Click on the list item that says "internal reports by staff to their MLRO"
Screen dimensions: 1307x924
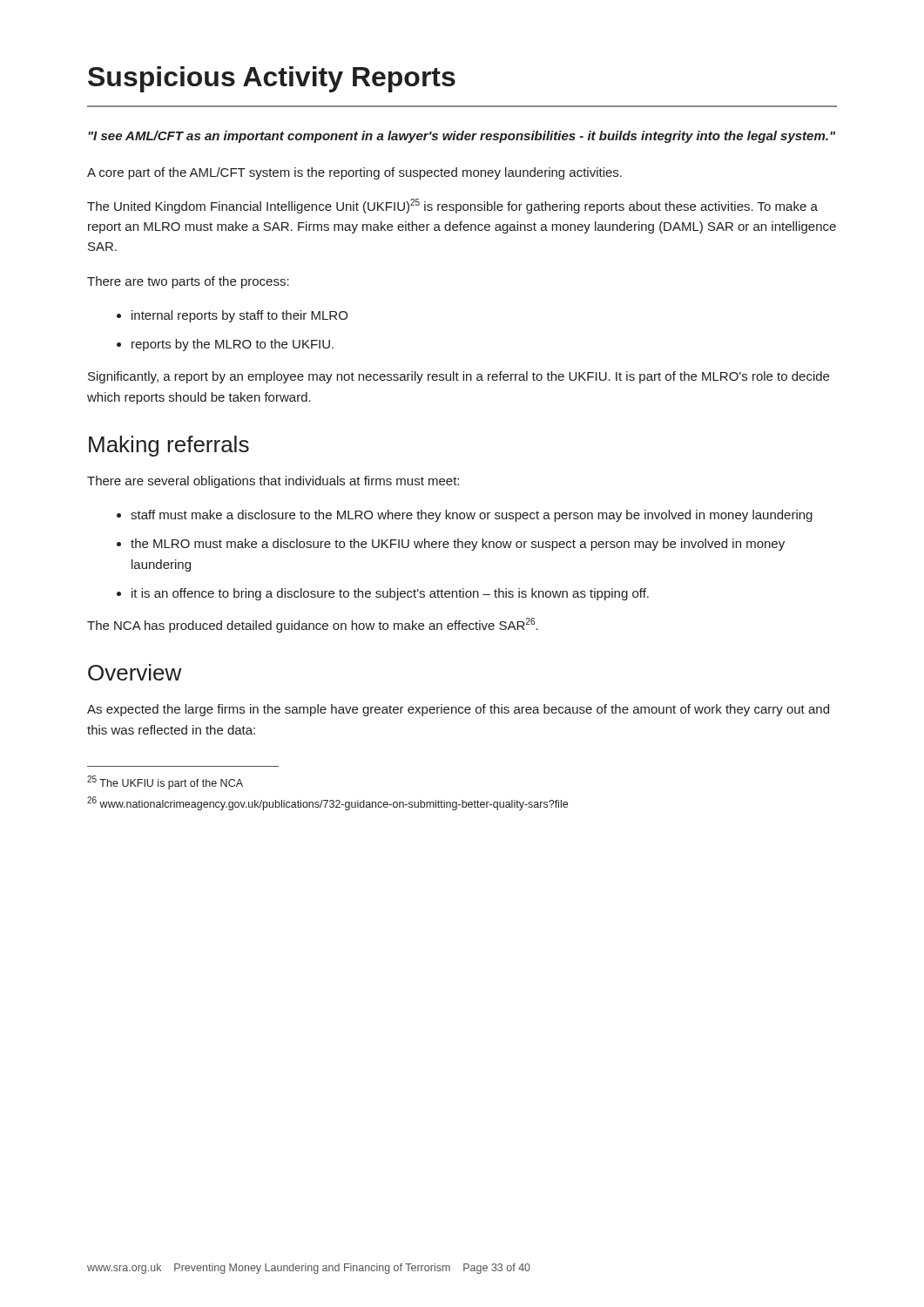click(239, 315)
